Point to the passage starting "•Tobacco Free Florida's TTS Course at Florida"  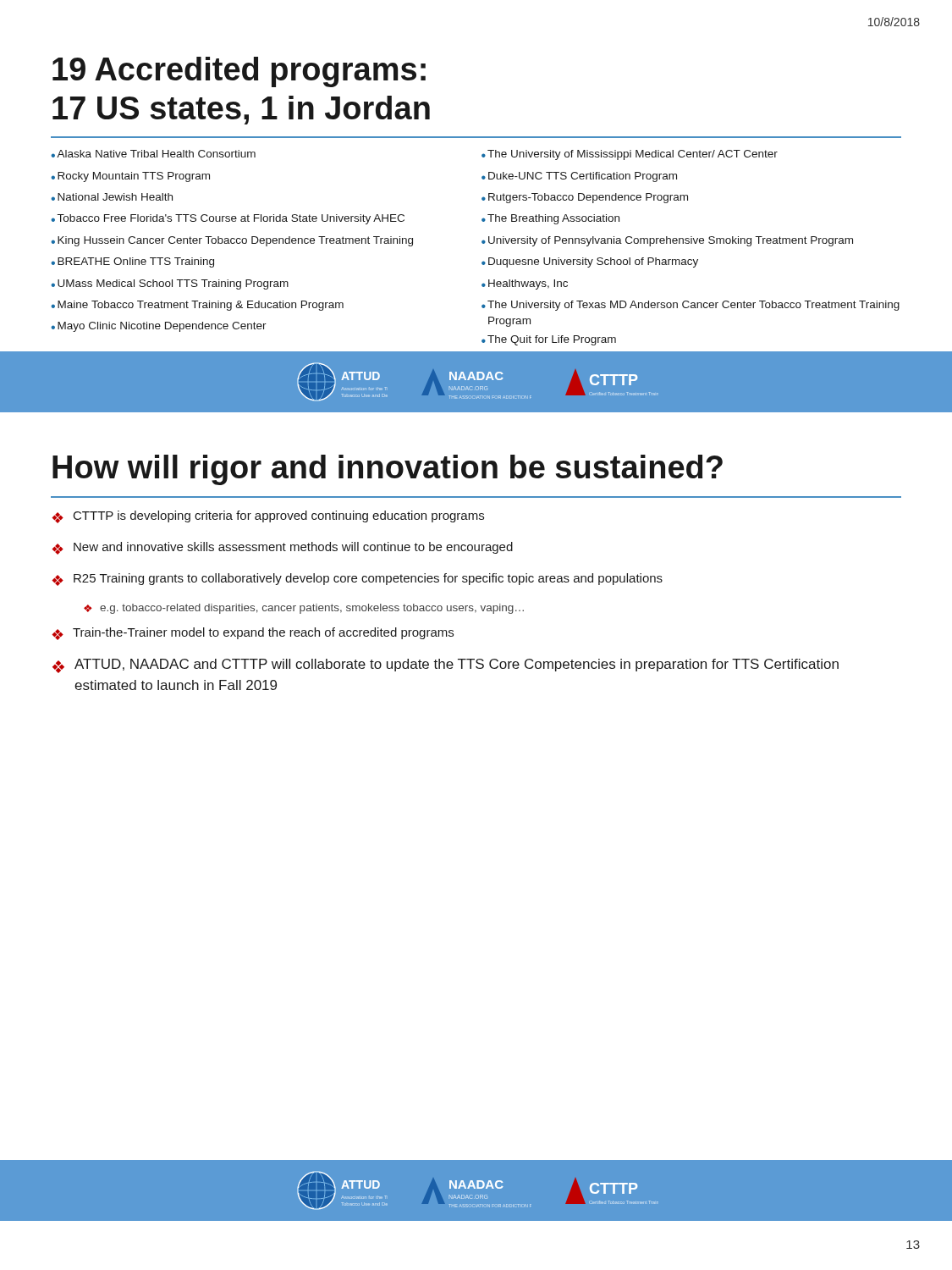pyautogui.click(x=228, y=221)
